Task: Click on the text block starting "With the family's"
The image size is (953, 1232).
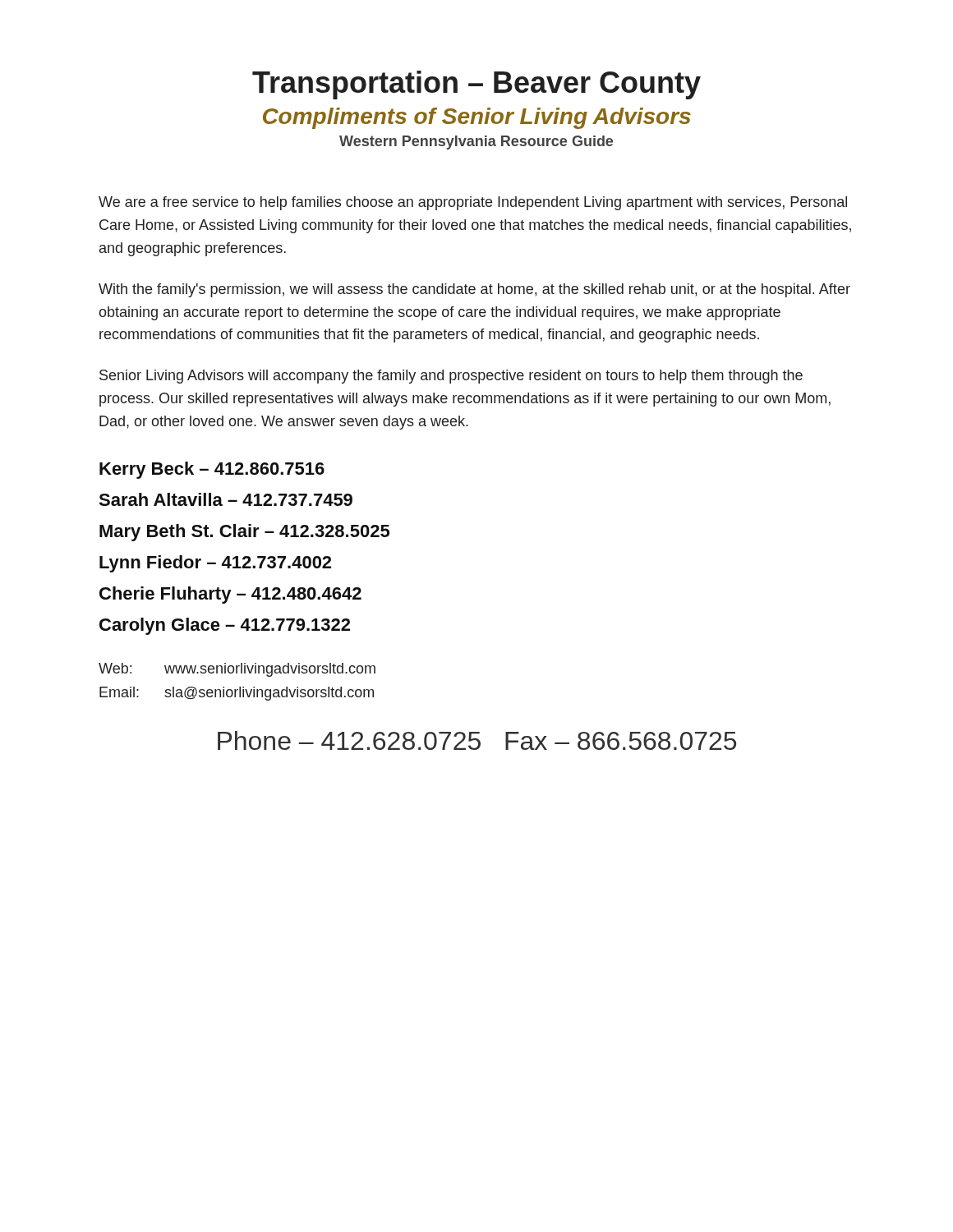Action: pos(474,312)
